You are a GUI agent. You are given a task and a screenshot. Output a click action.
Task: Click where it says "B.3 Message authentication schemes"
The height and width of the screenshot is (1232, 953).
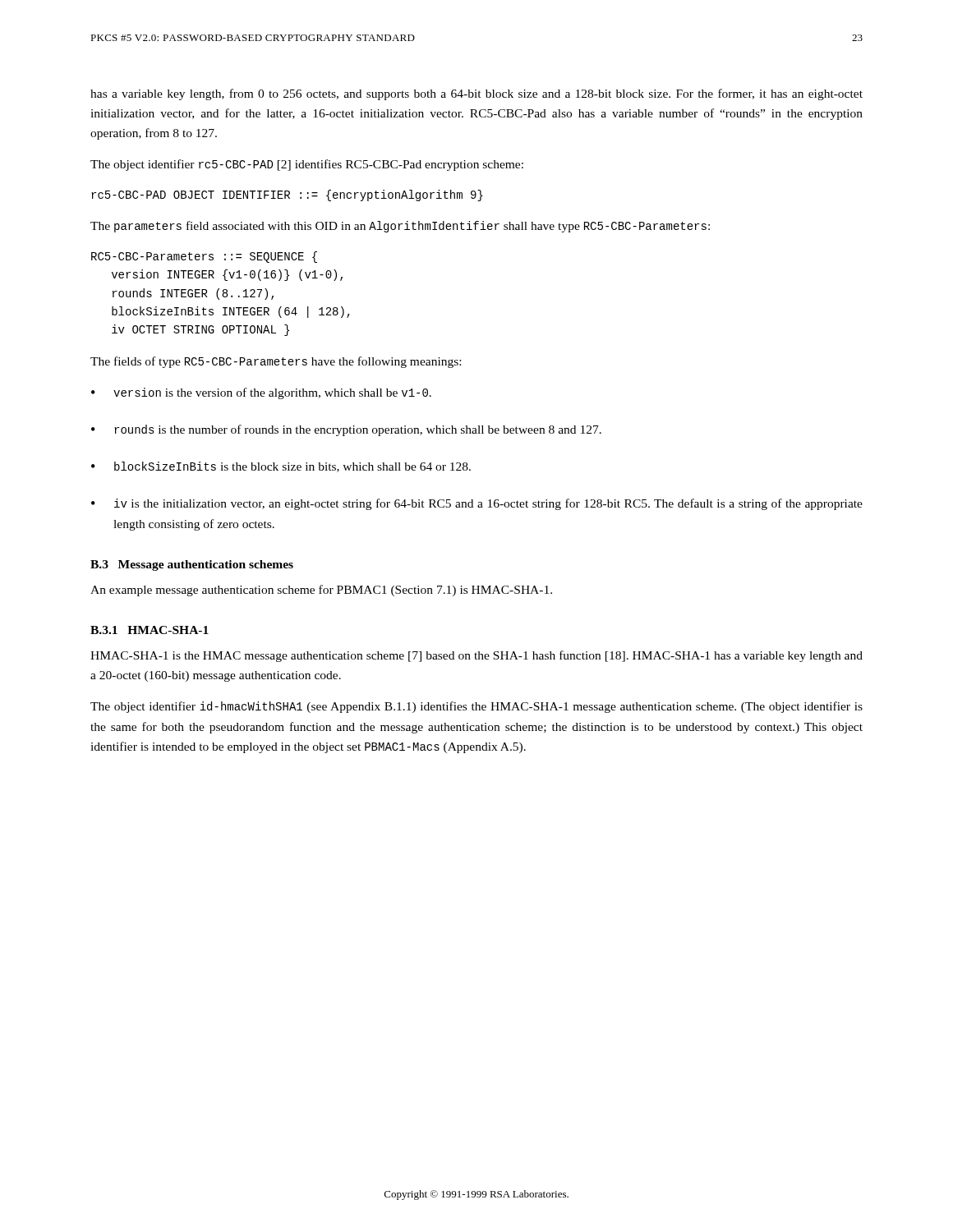point(192,564)
